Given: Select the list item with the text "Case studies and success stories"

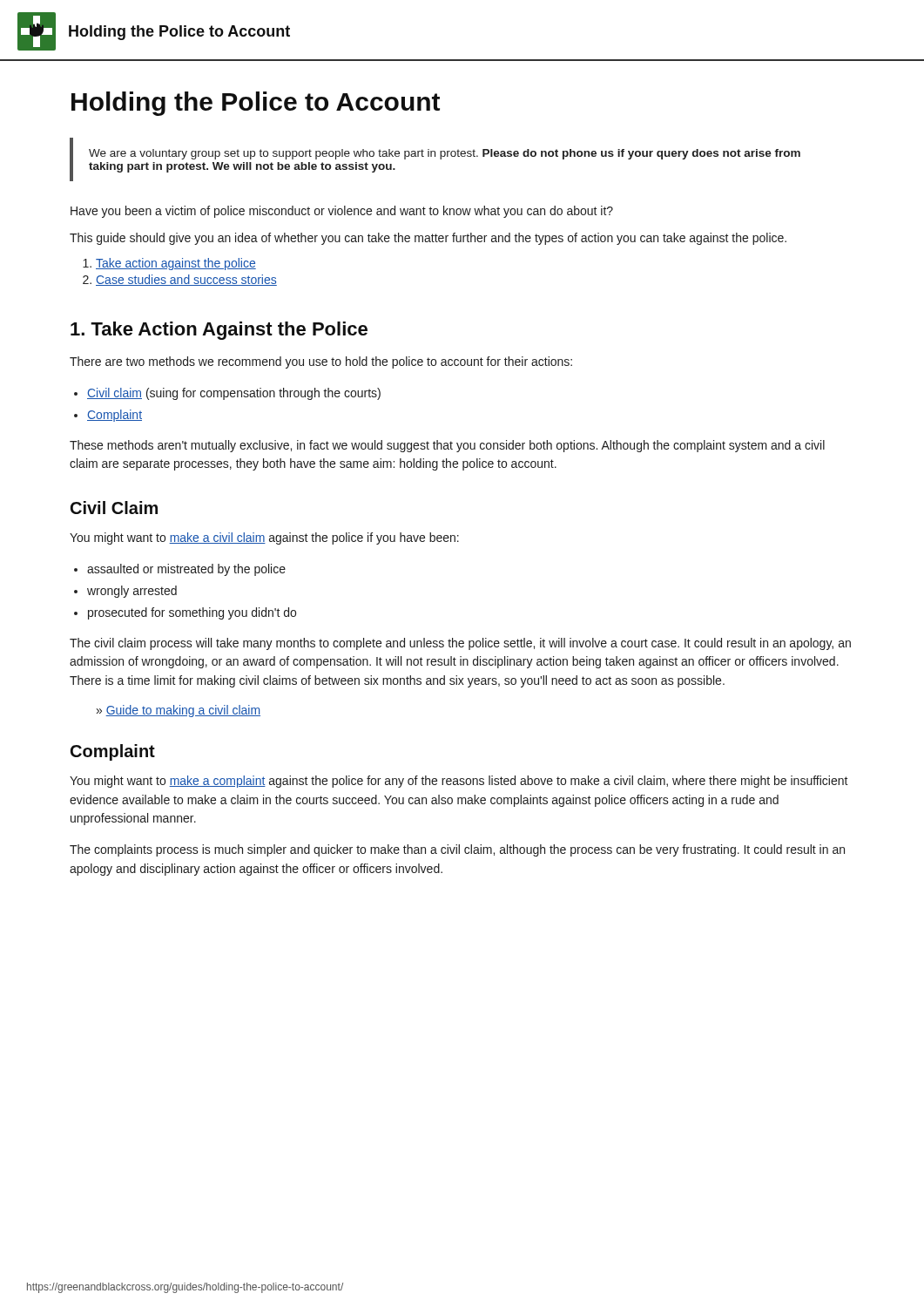Looking at the screenshot, I should tap(186, 280).
